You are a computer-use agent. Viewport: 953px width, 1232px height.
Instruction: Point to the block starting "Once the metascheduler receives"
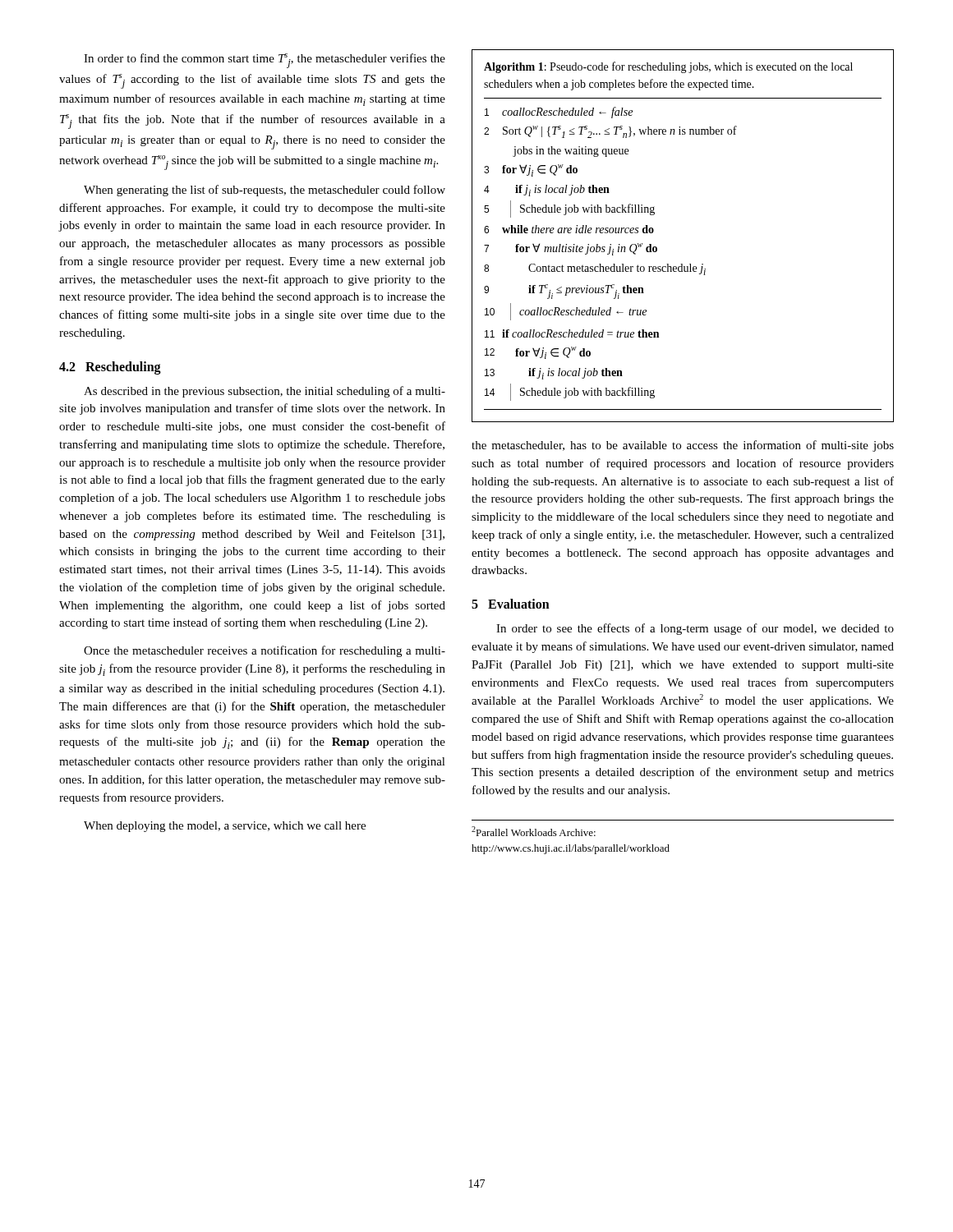(252, 724)
